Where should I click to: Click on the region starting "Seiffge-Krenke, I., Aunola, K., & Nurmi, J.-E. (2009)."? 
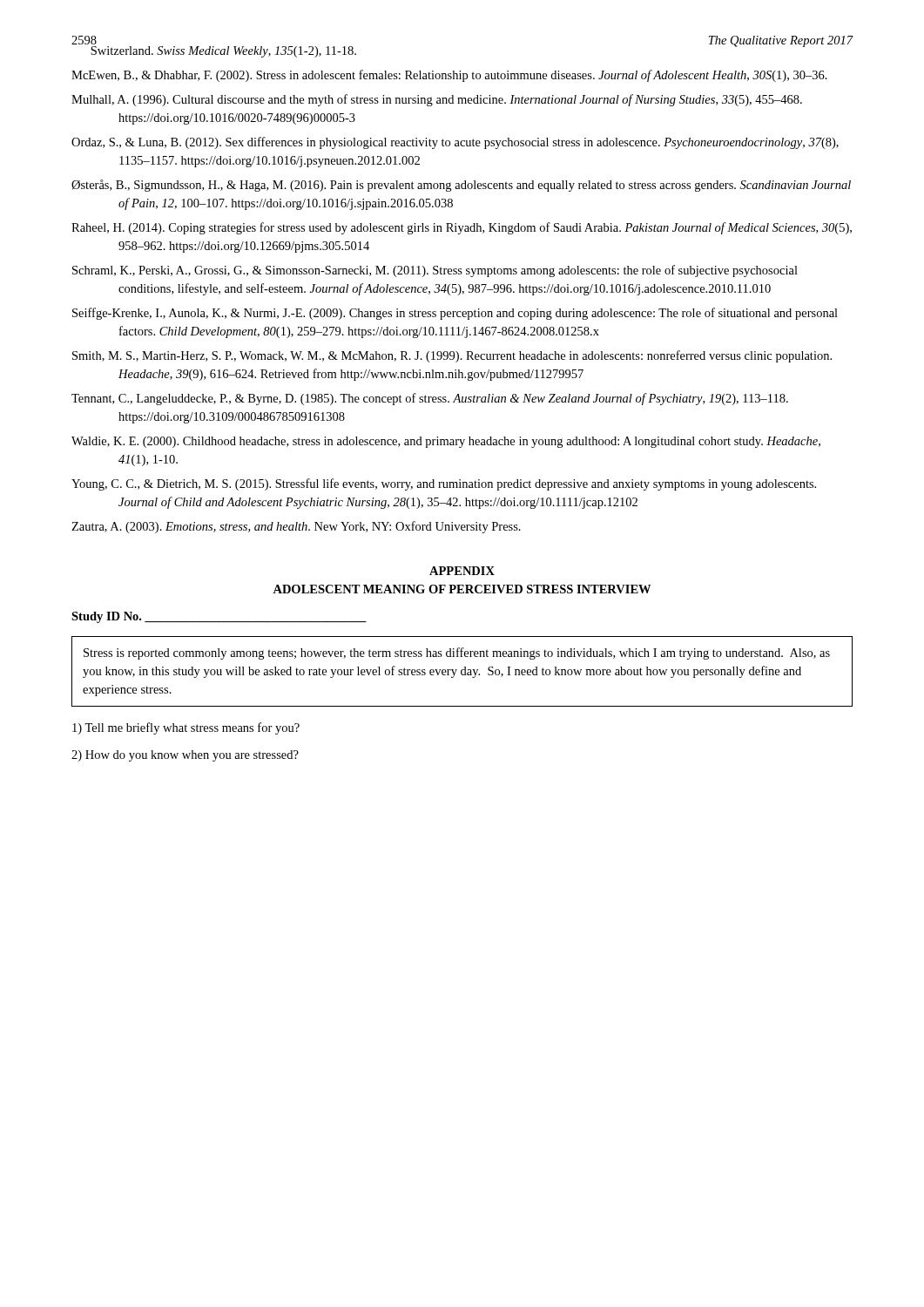(x=455, y=322)
